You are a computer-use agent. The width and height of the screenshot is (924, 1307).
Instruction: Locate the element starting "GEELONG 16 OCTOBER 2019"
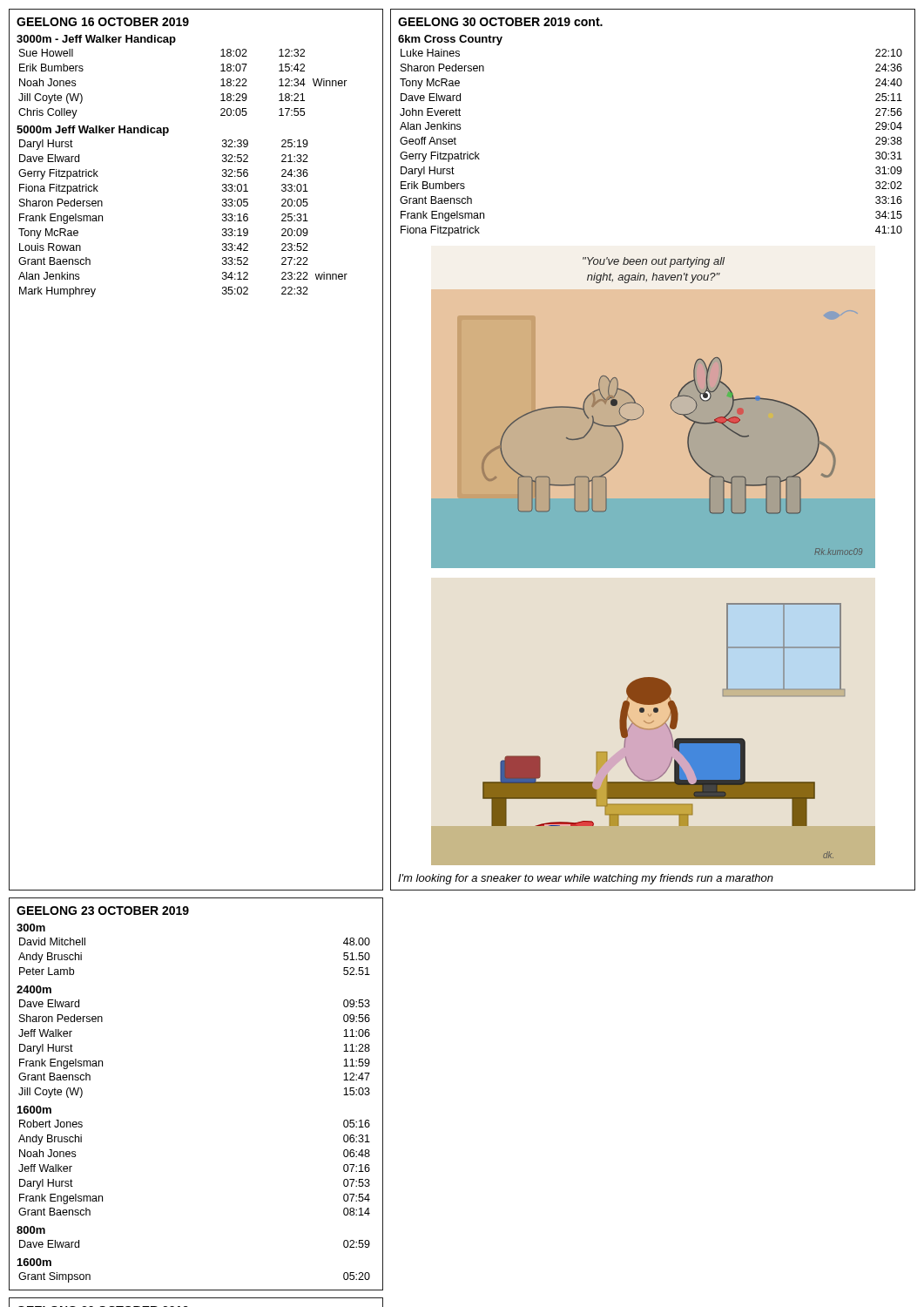103,22
